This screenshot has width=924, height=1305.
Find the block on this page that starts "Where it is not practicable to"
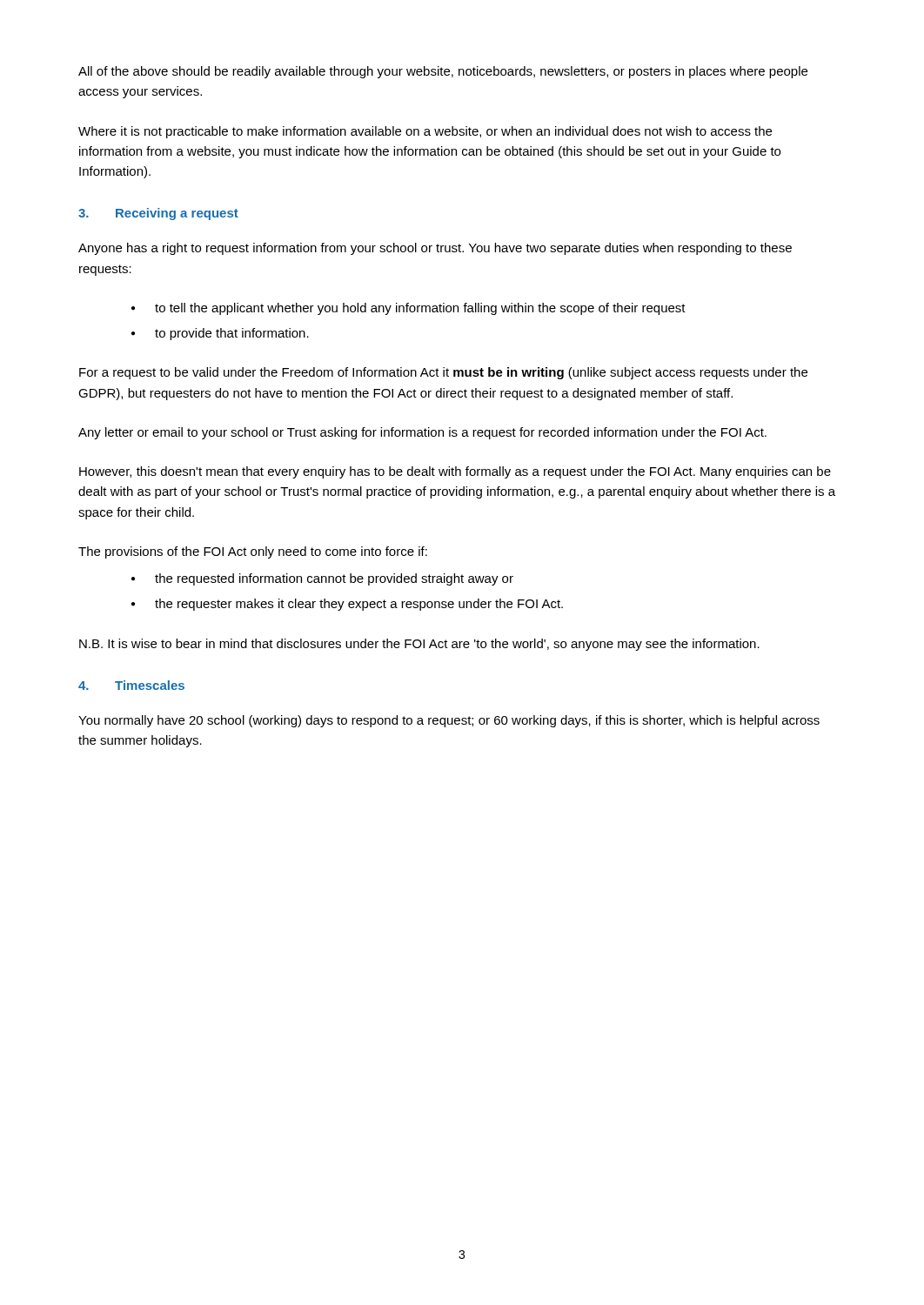[430, 151]
